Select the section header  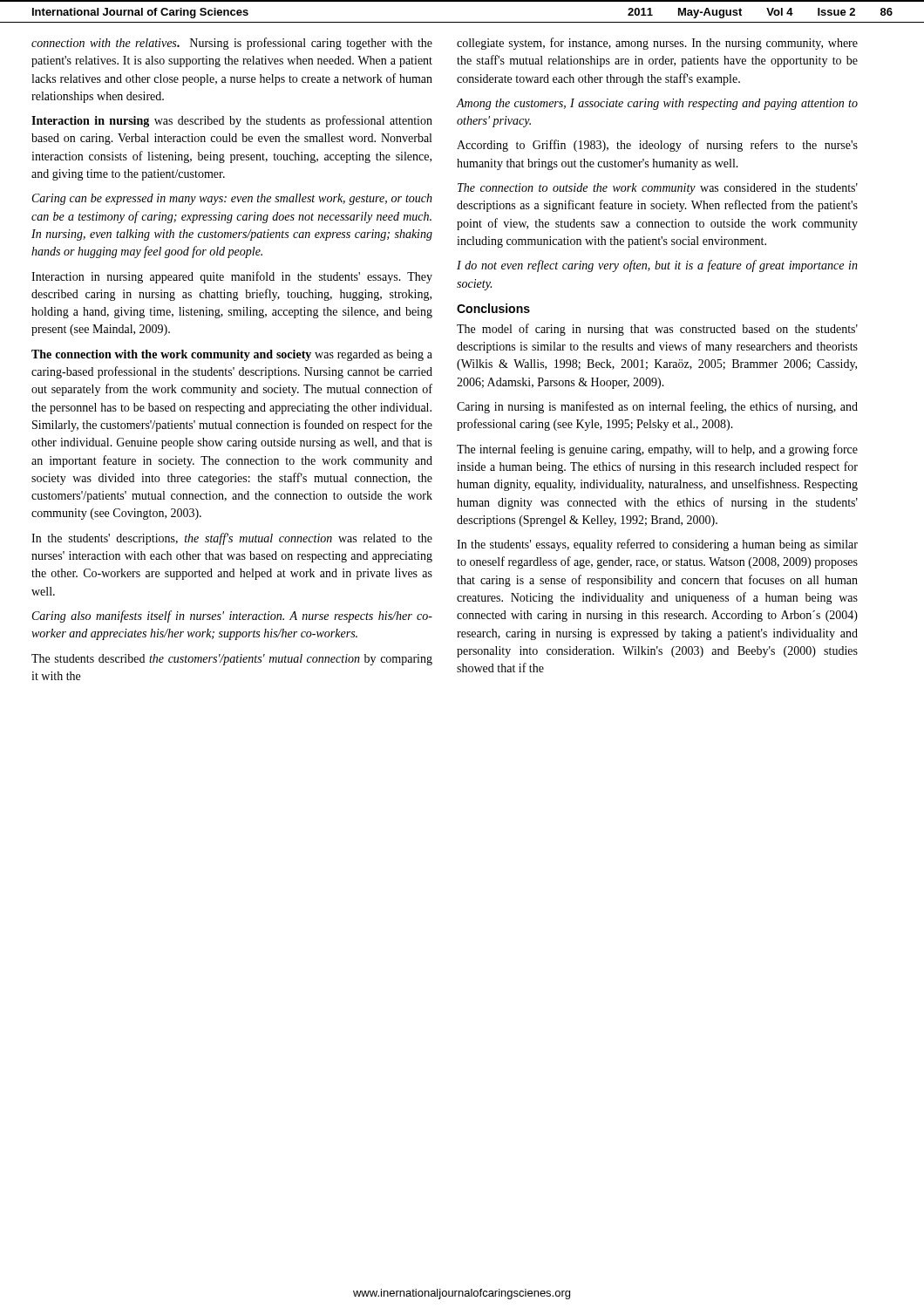tap(493, 309)
